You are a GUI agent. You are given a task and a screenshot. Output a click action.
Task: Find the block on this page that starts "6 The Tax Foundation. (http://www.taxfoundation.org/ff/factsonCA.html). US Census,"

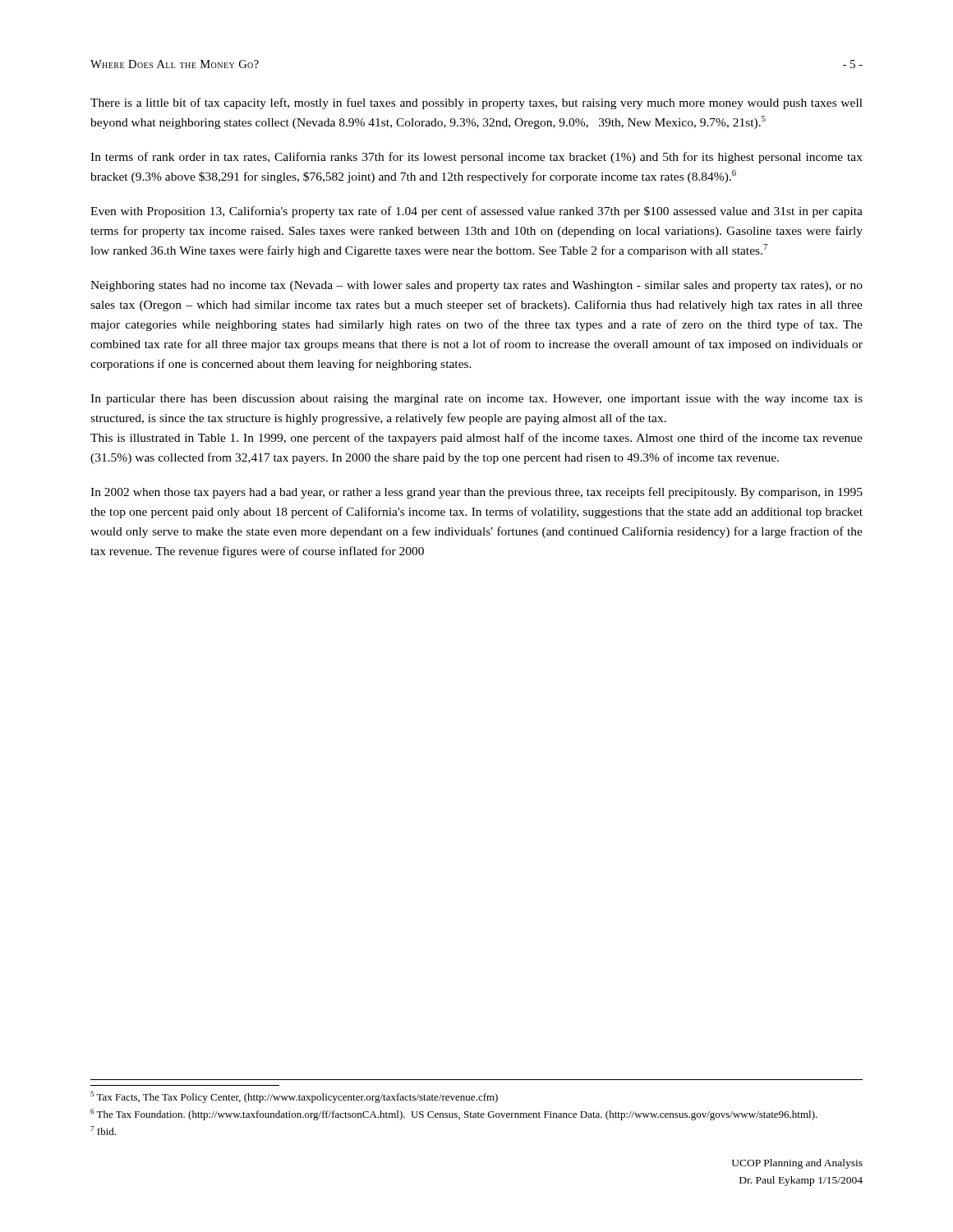[x=454, y=1114]
